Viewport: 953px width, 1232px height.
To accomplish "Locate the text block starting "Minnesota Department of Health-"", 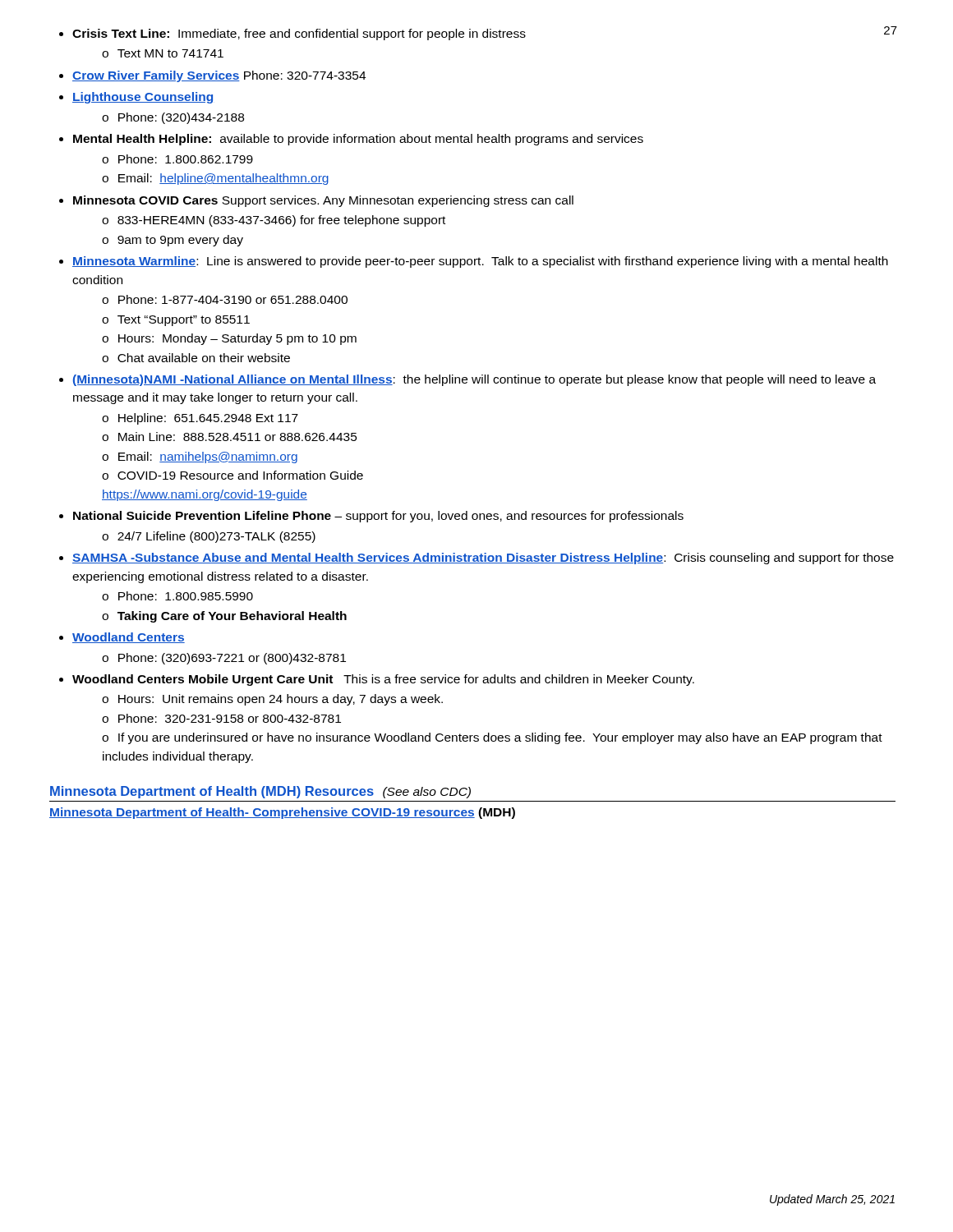I will (x=282, y=812).
